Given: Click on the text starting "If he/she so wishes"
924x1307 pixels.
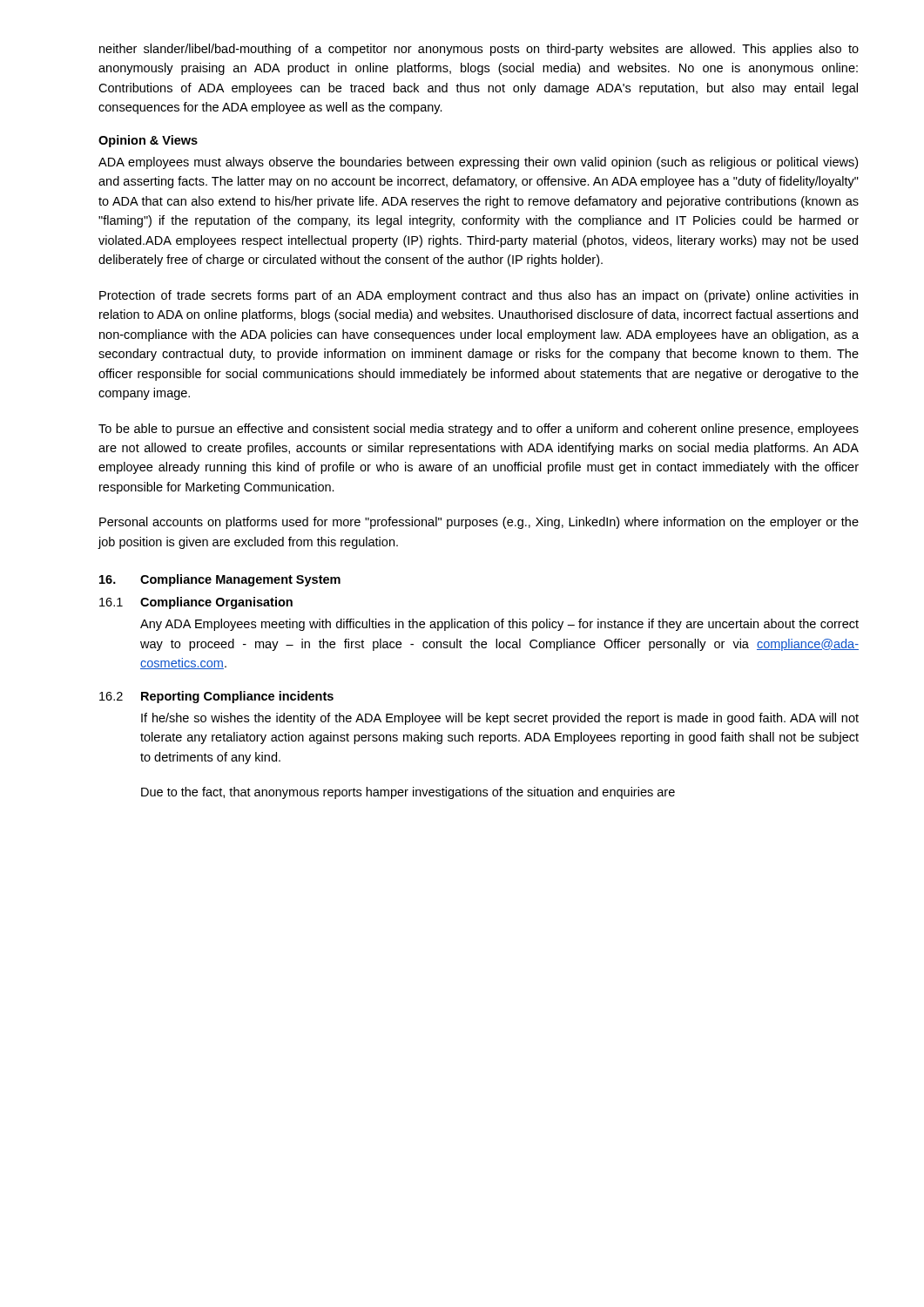Looking at the screenshot, I should click(x=499, y=737).
